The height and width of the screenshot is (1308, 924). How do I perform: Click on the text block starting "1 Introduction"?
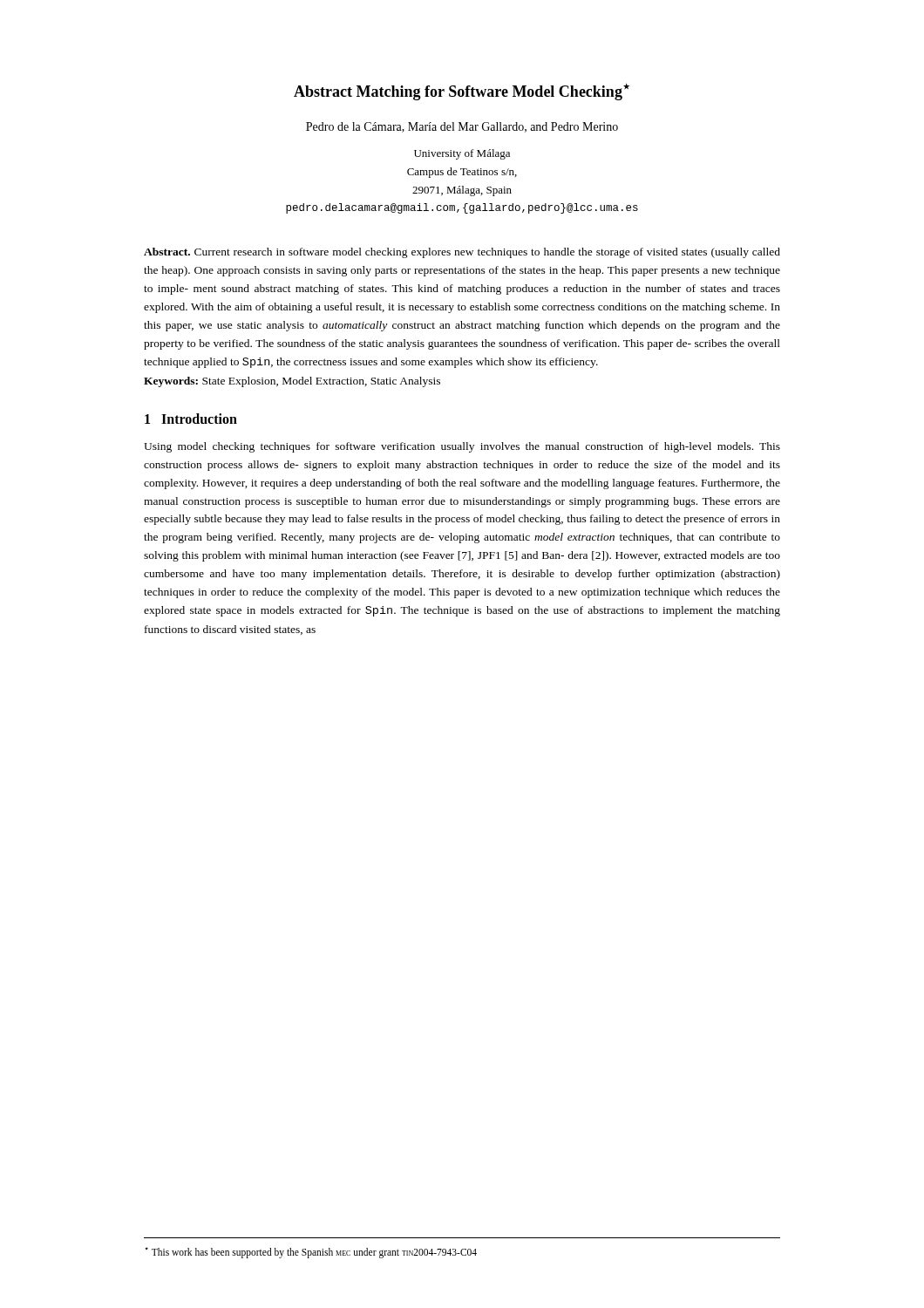click(190, 419)
